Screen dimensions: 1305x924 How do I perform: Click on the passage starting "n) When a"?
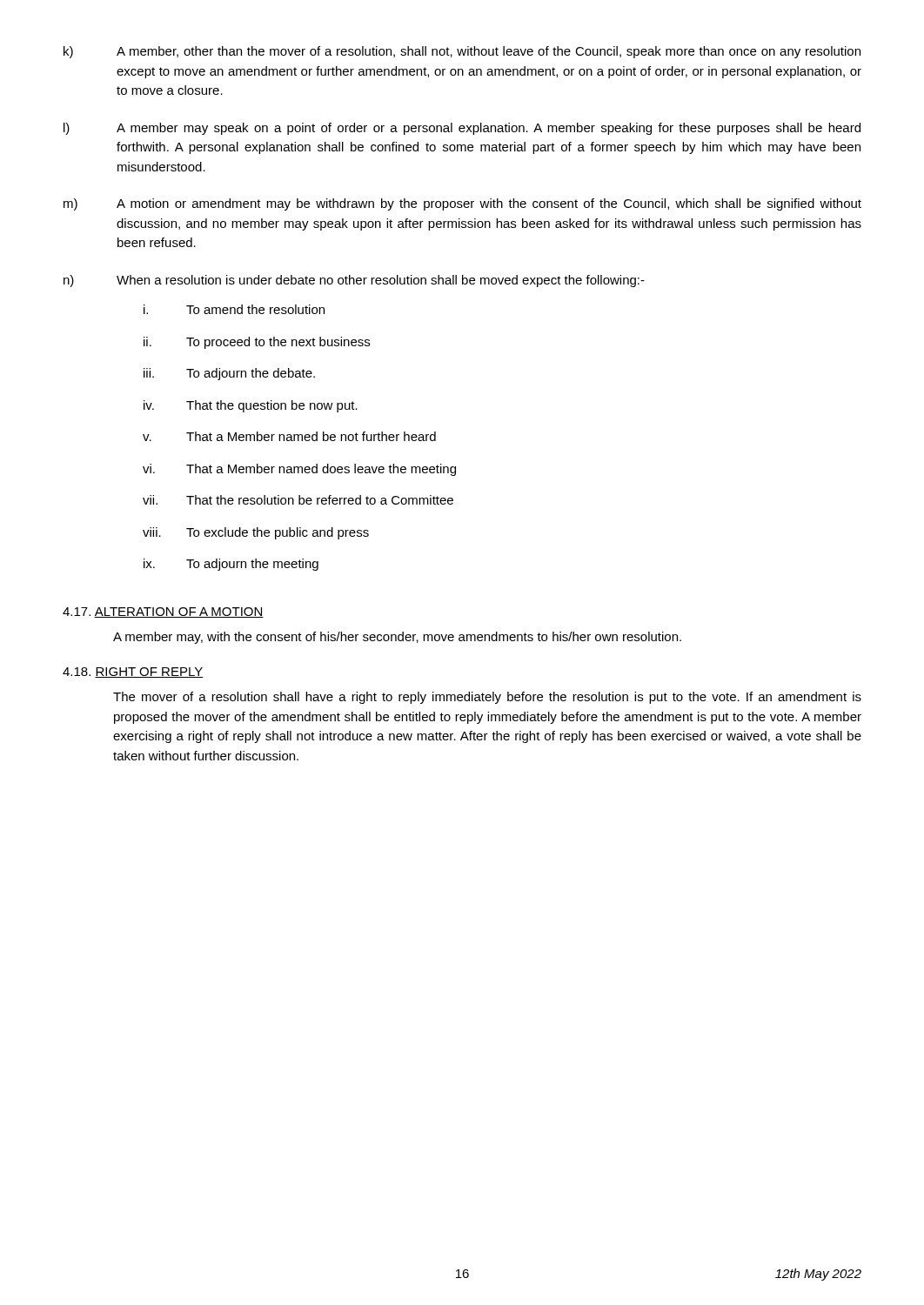[x=354, y=281]
